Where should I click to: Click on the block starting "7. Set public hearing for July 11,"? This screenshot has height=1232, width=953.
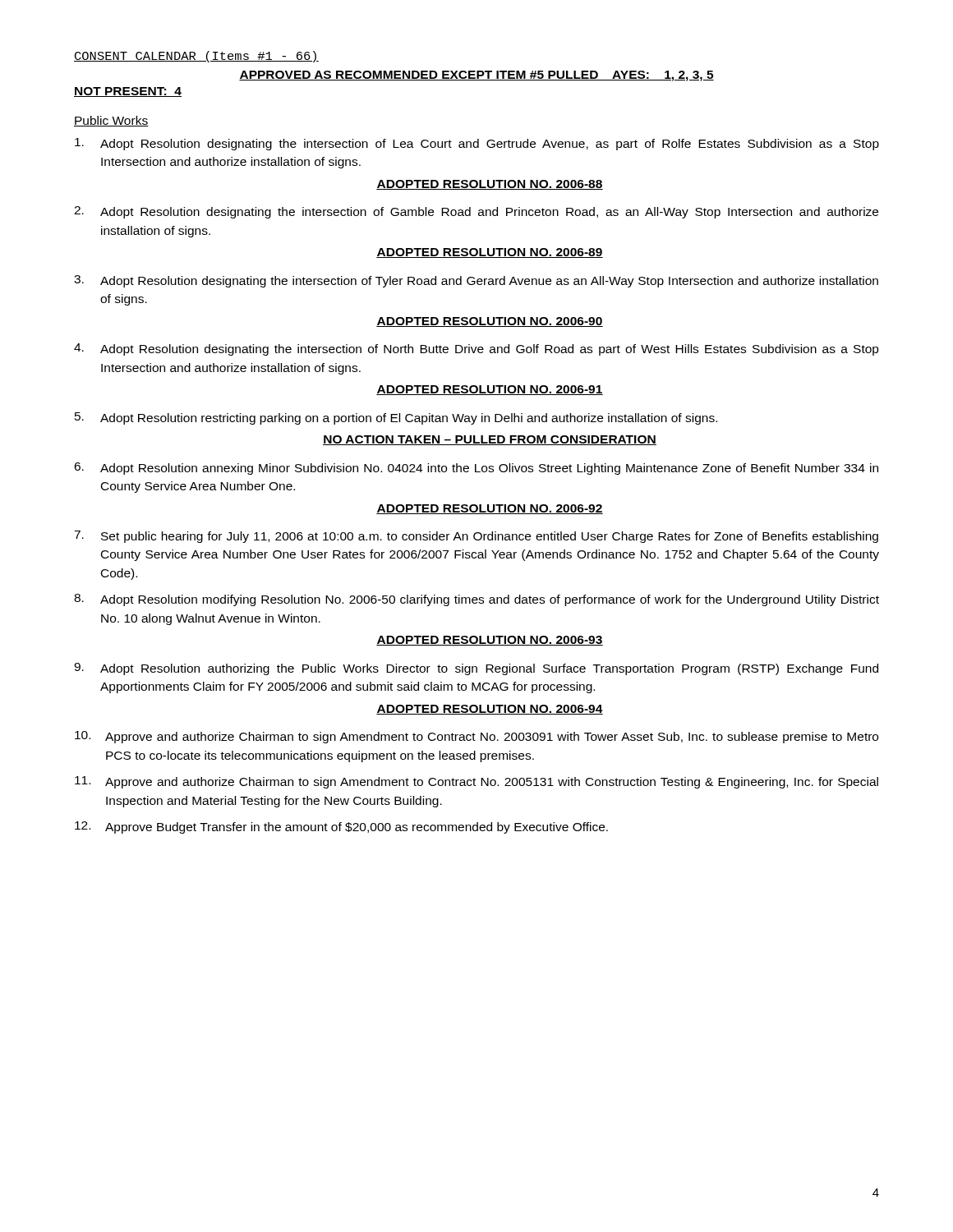[476, 555]
